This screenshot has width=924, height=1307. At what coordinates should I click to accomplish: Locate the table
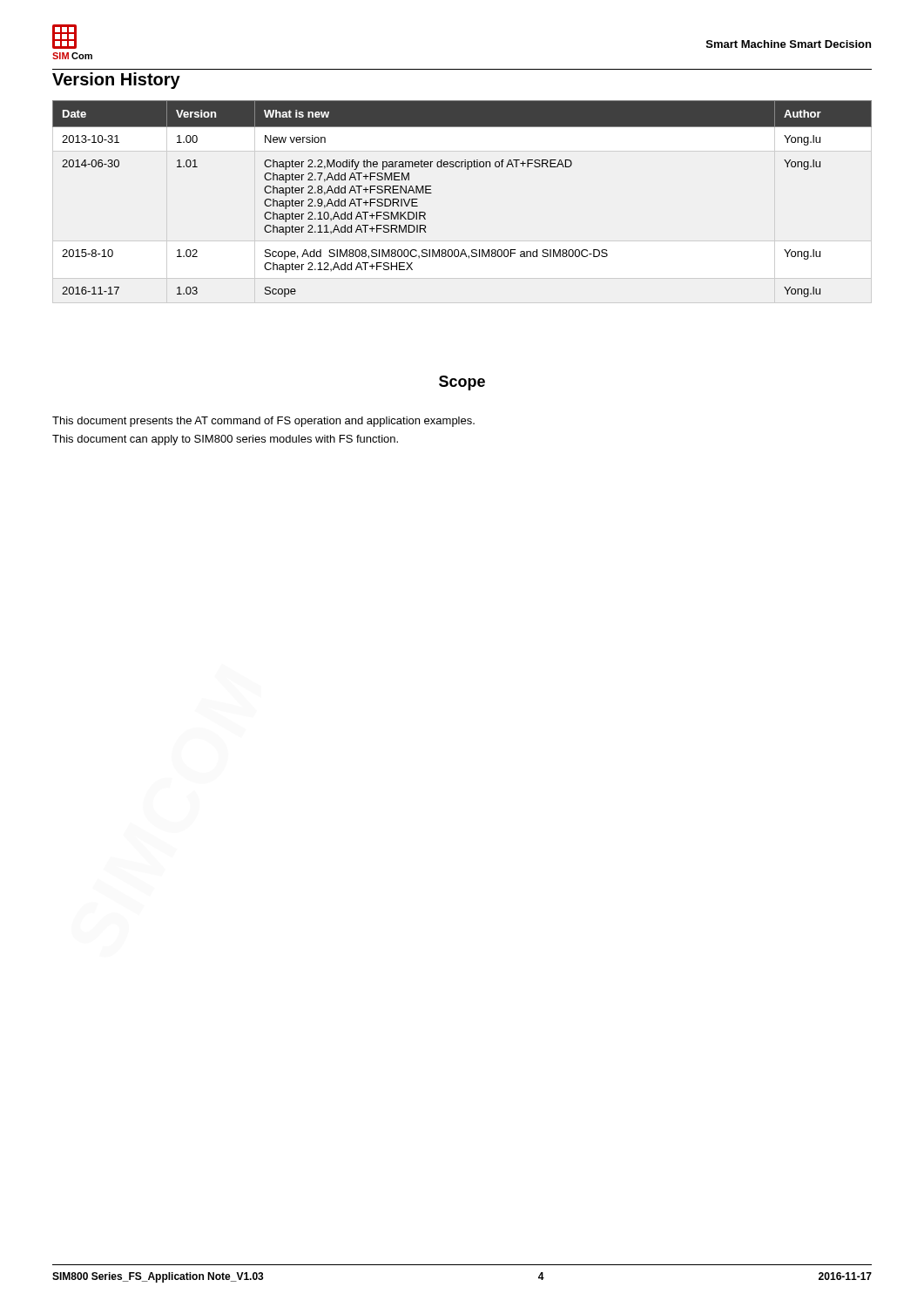462,202
